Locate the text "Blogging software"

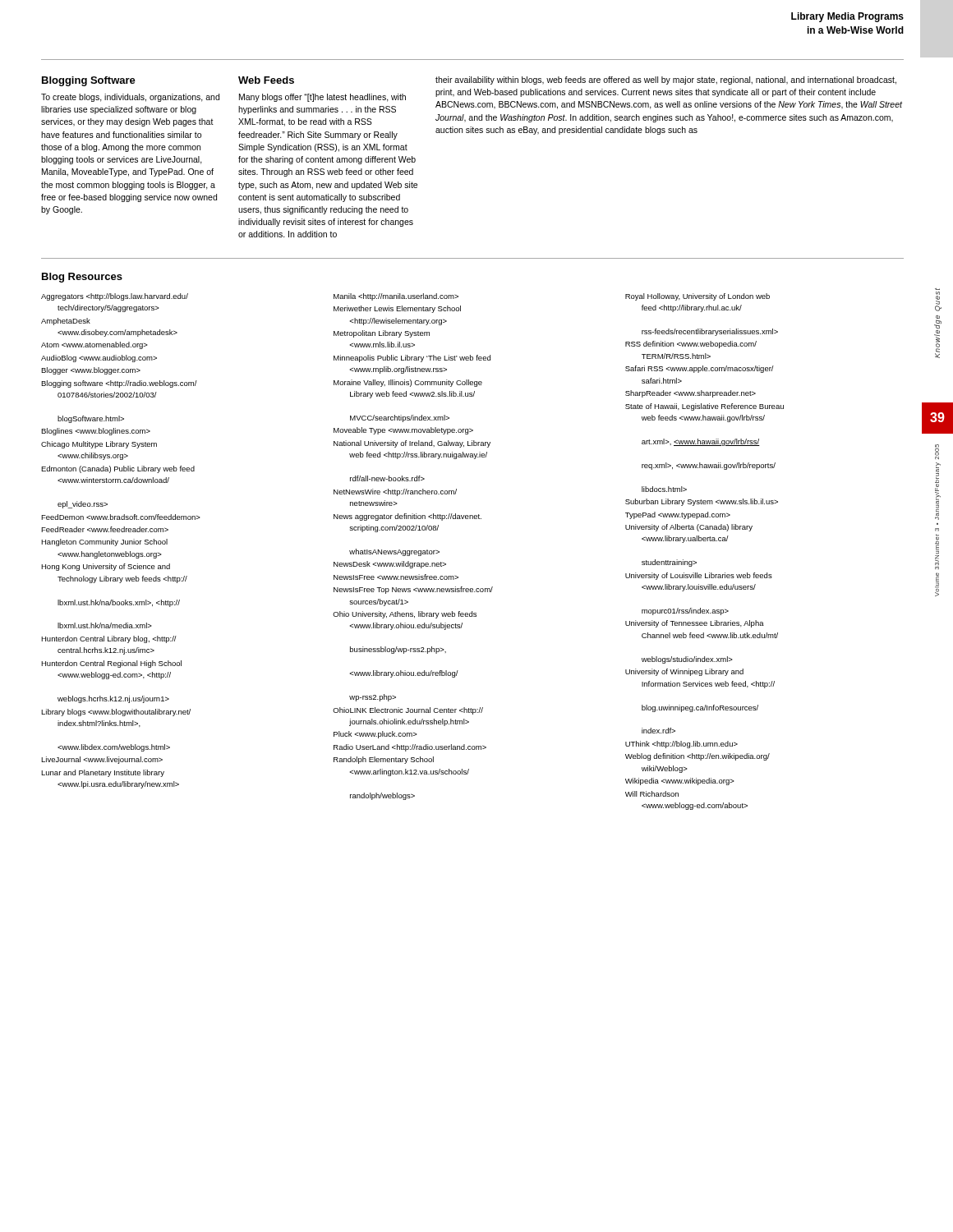[119, 384]
